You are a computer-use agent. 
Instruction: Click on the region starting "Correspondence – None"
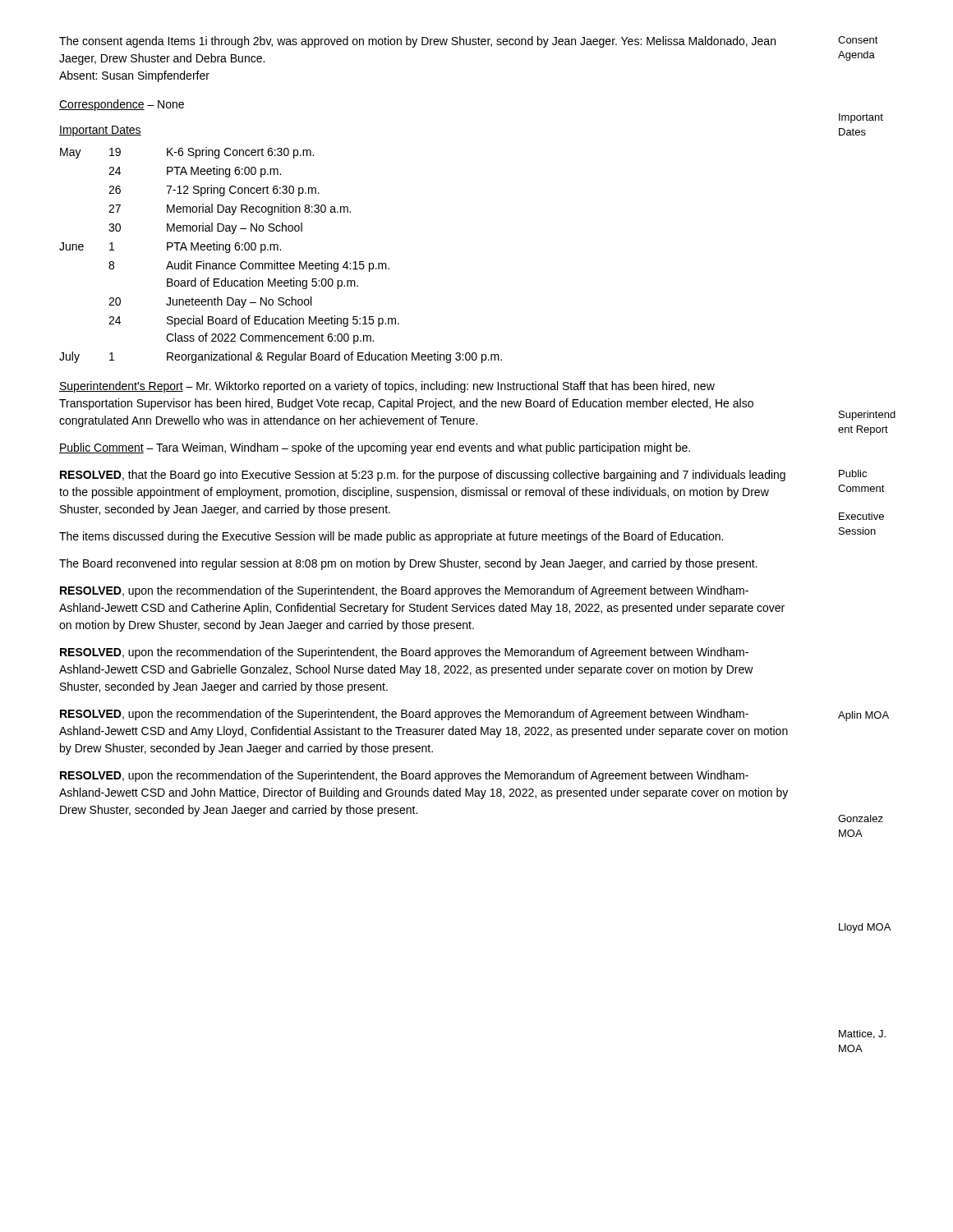(122, 104)
